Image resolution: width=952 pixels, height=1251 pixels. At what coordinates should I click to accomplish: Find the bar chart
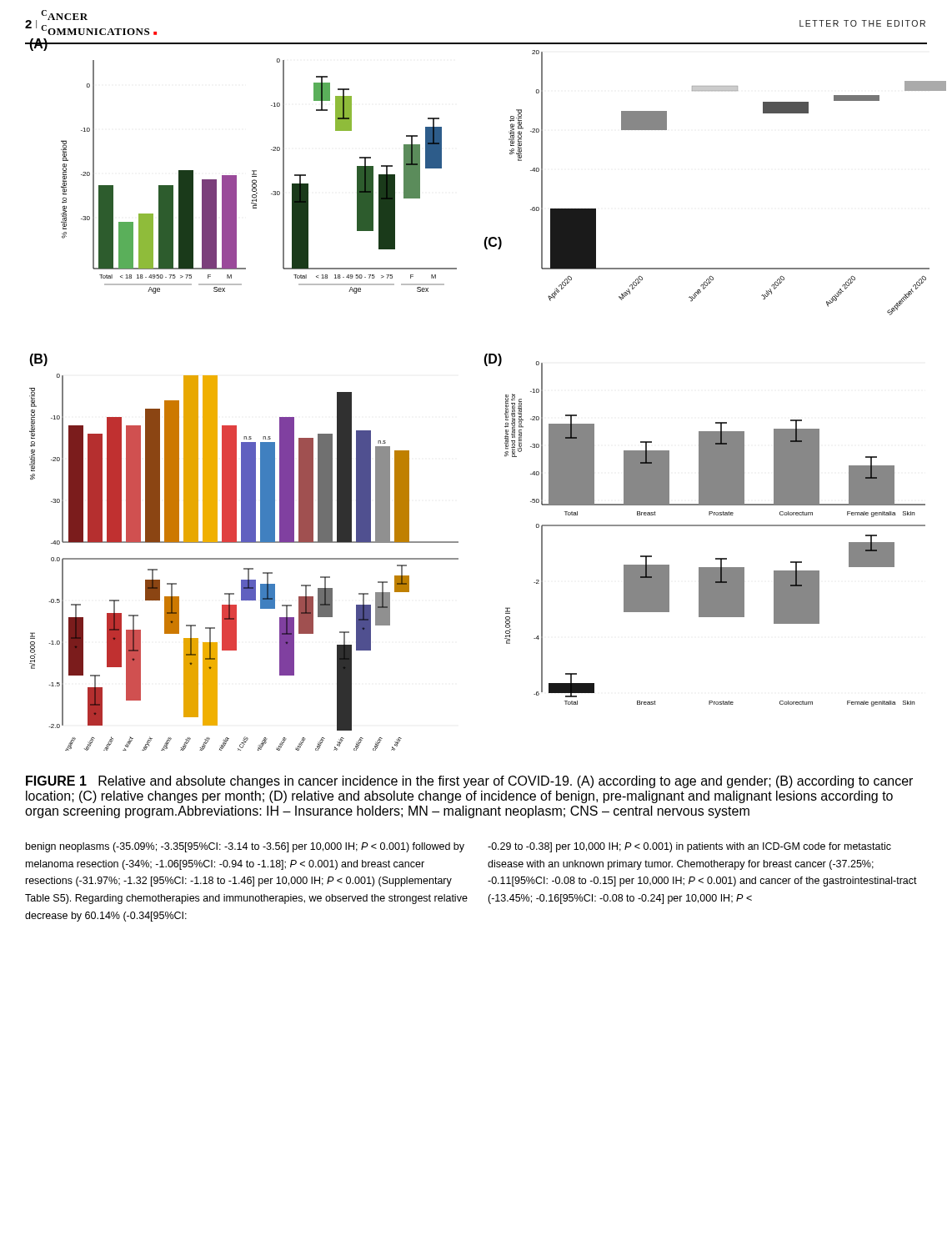[x=704, y=193]
